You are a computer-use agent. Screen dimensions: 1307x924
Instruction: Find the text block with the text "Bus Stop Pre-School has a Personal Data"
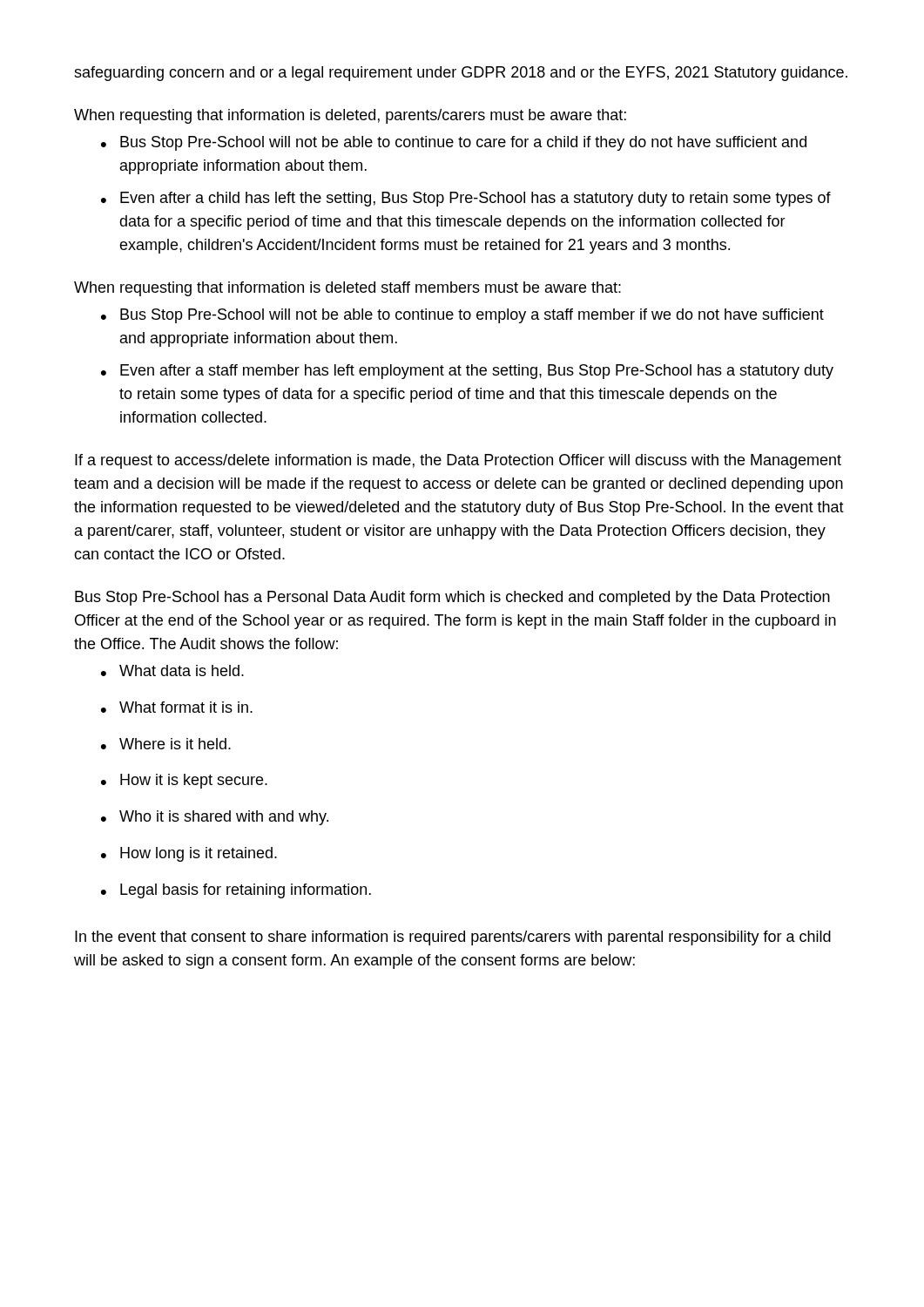tap(455, 620)
